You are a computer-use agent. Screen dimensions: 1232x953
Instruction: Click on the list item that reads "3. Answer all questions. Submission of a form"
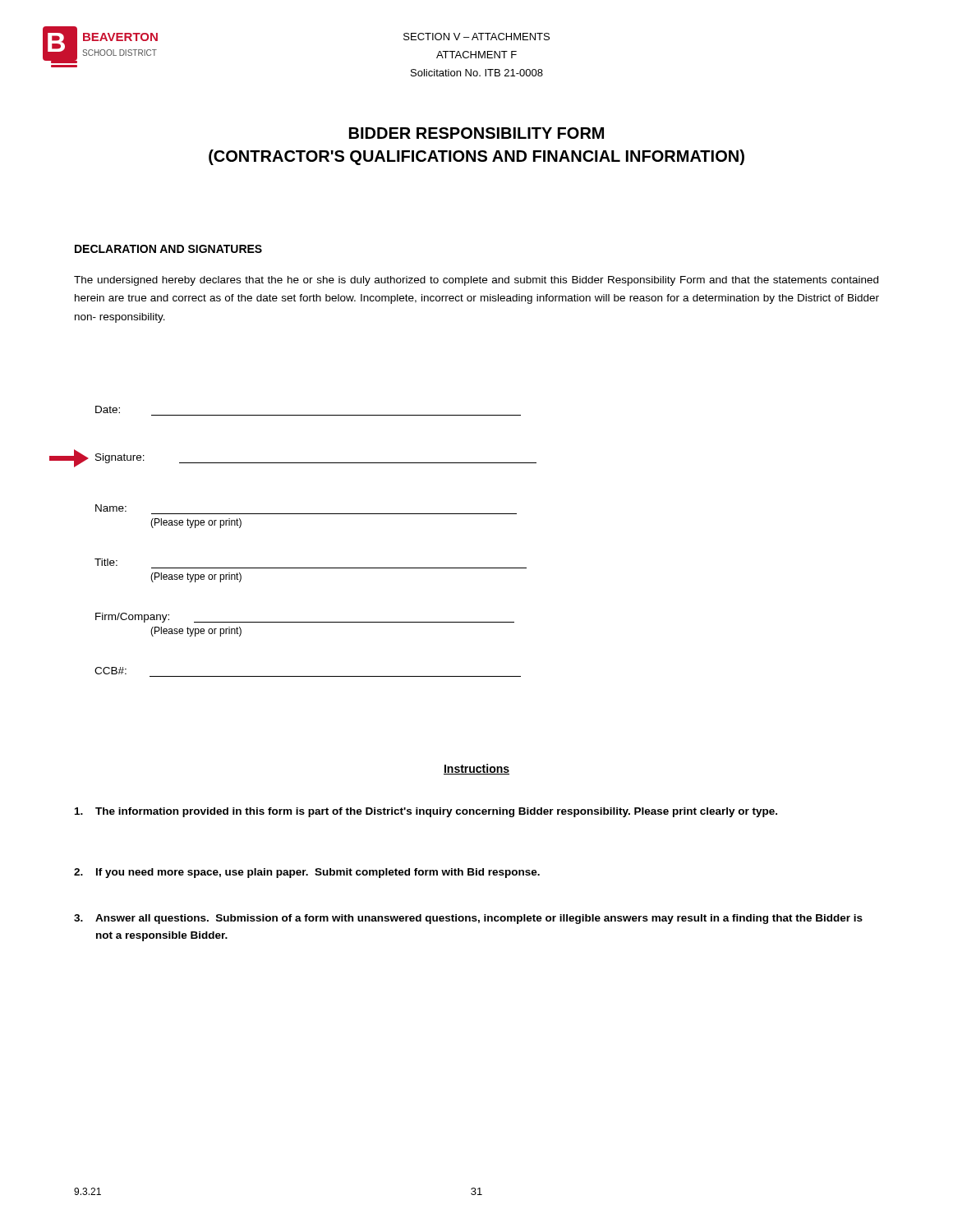tap(476, 927)
